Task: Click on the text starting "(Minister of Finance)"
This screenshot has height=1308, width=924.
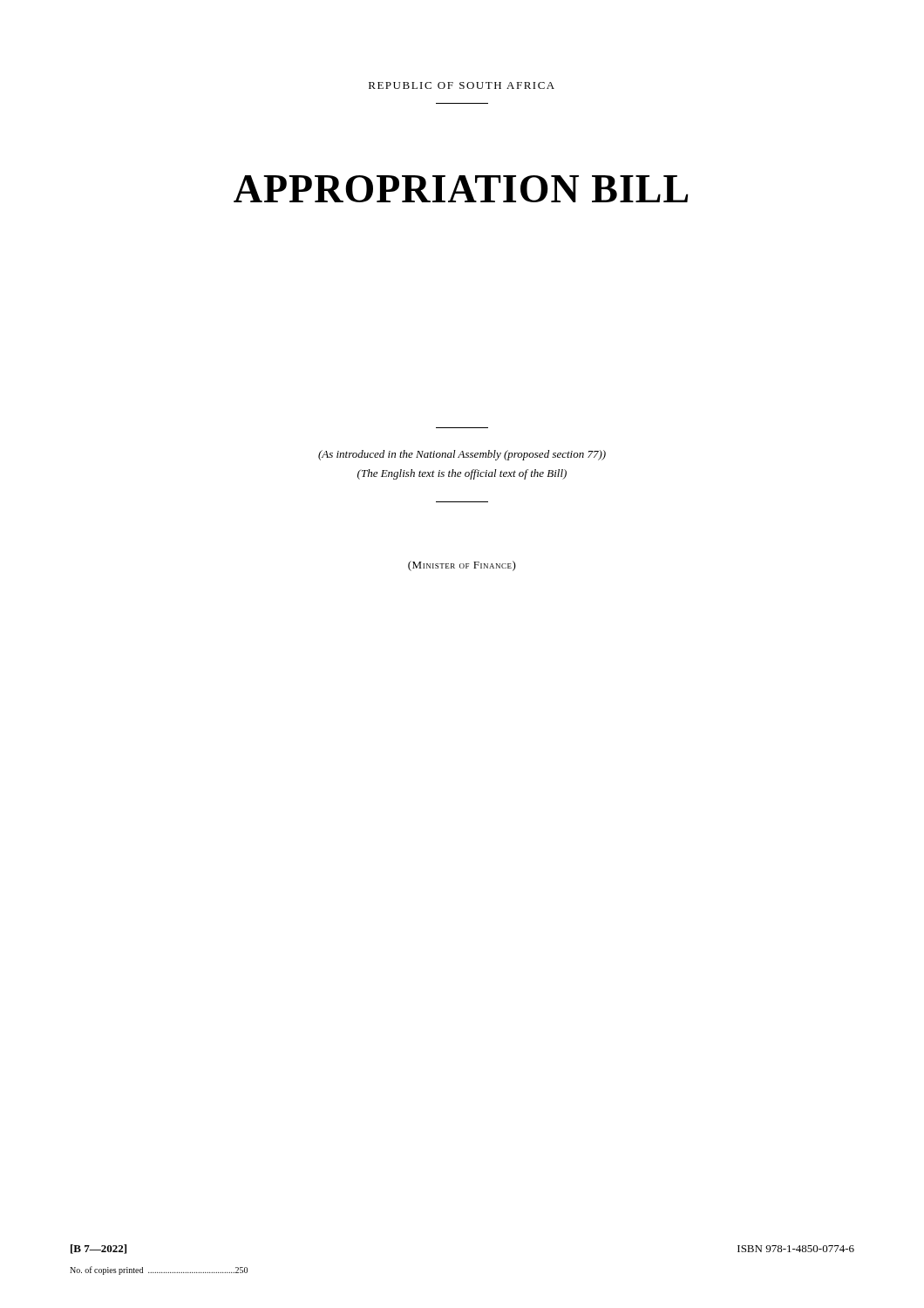Action: pos(462,565)
